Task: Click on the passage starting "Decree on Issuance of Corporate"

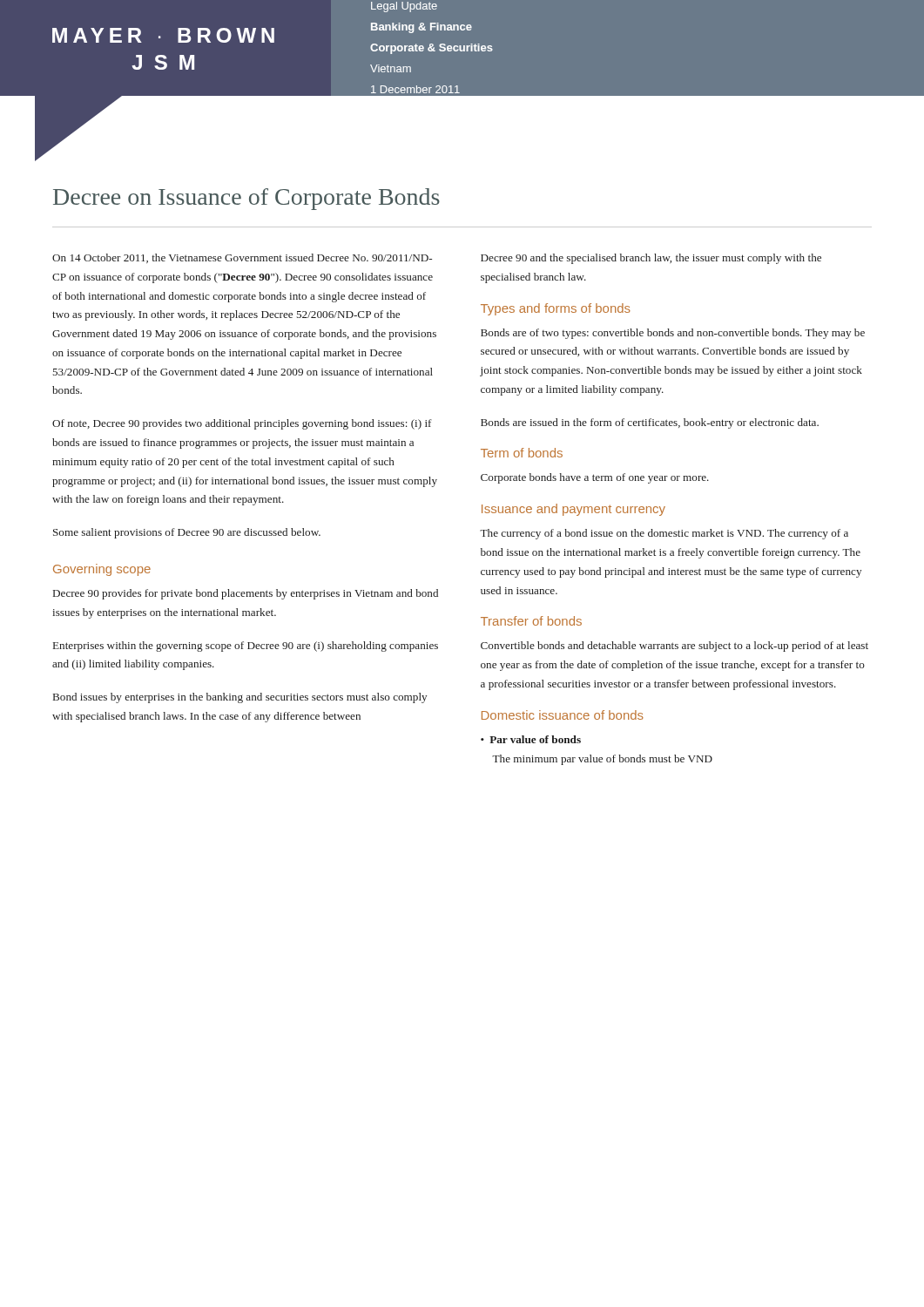Action: pyautogui.click(x=246, y=199)
